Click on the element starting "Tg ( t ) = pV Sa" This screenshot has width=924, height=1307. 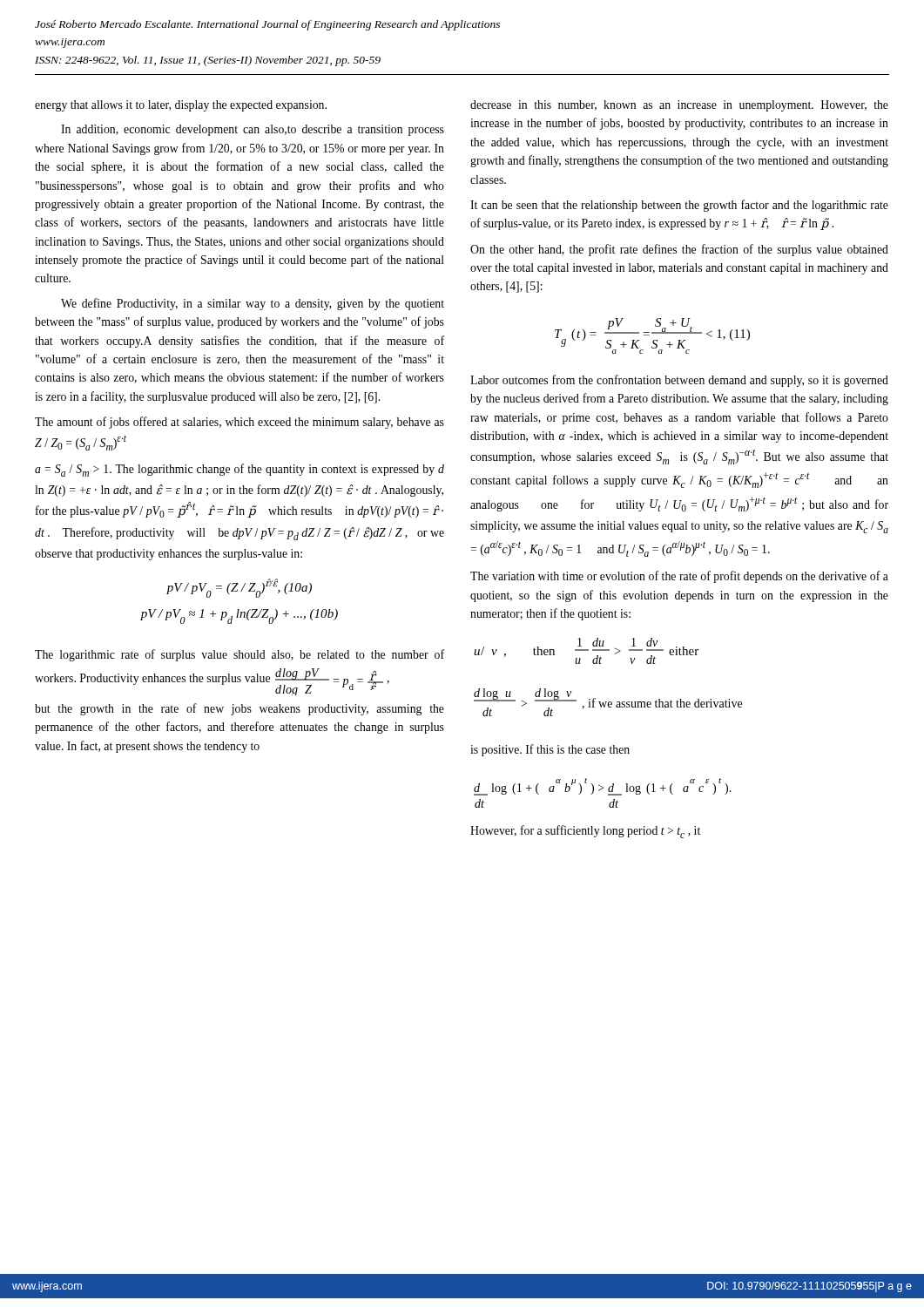[x=679, y=332]
